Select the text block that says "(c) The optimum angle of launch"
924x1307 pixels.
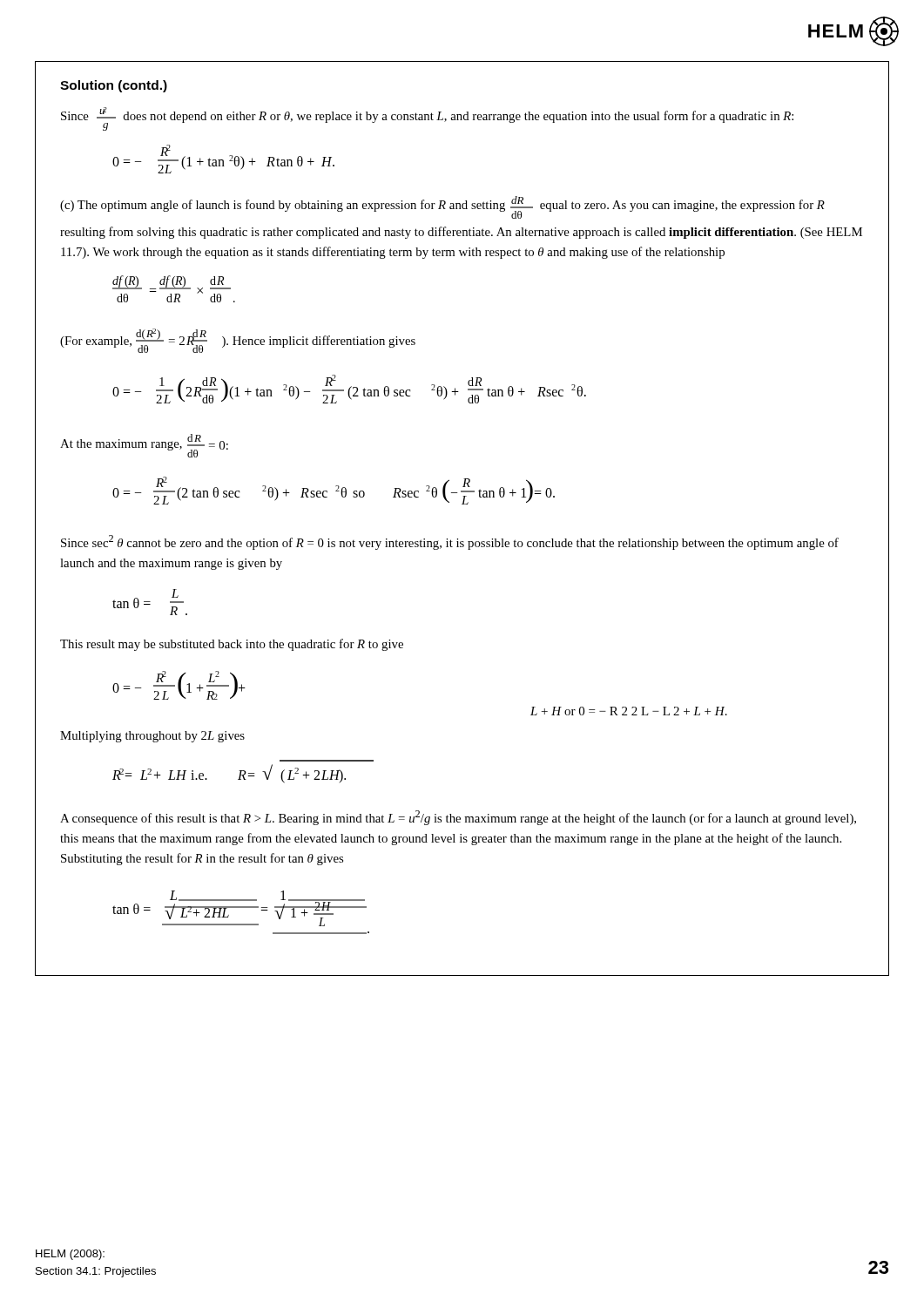coord(461,225)
